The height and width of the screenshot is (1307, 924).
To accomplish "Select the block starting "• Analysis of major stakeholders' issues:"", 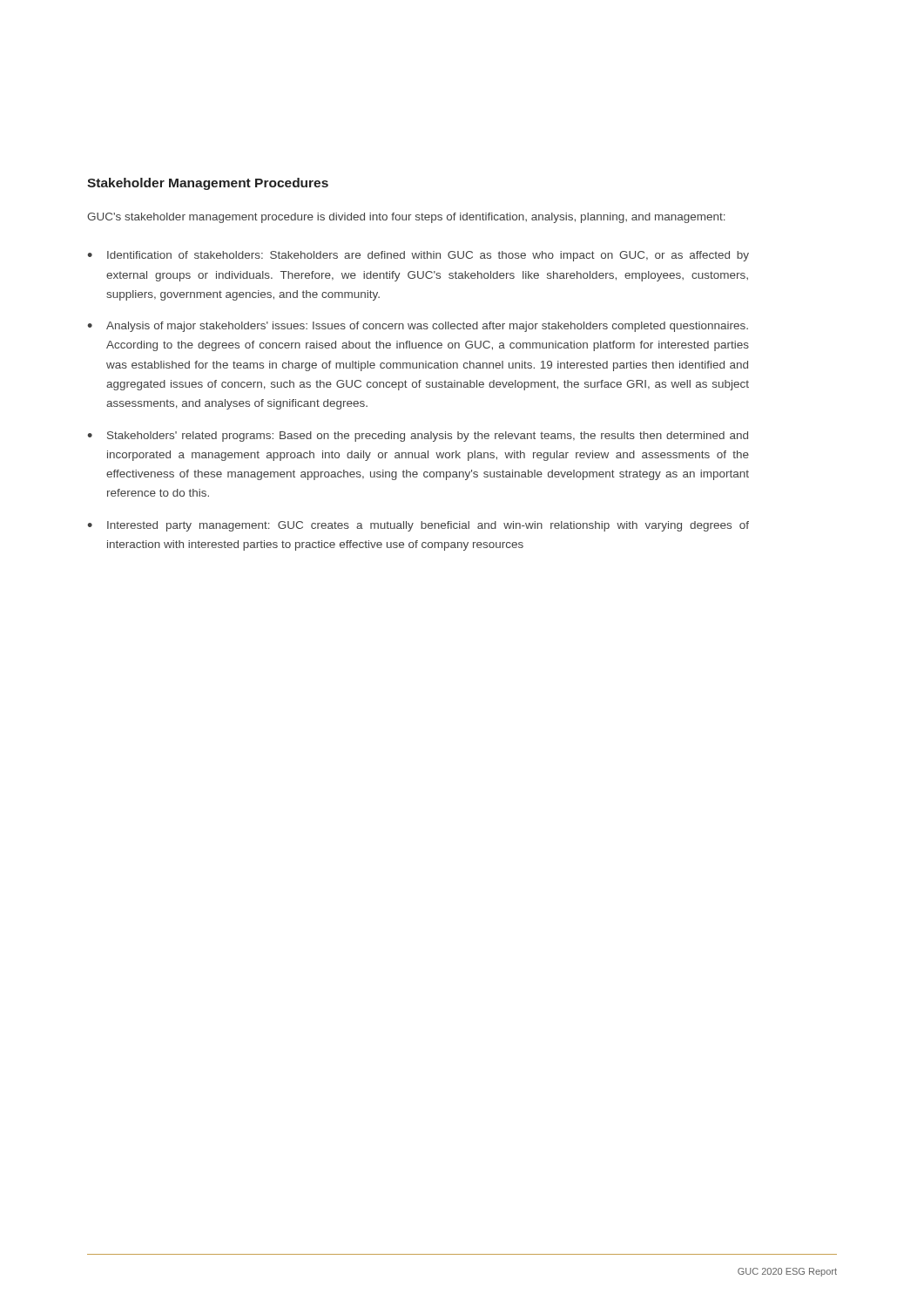I will pos(418,365).
